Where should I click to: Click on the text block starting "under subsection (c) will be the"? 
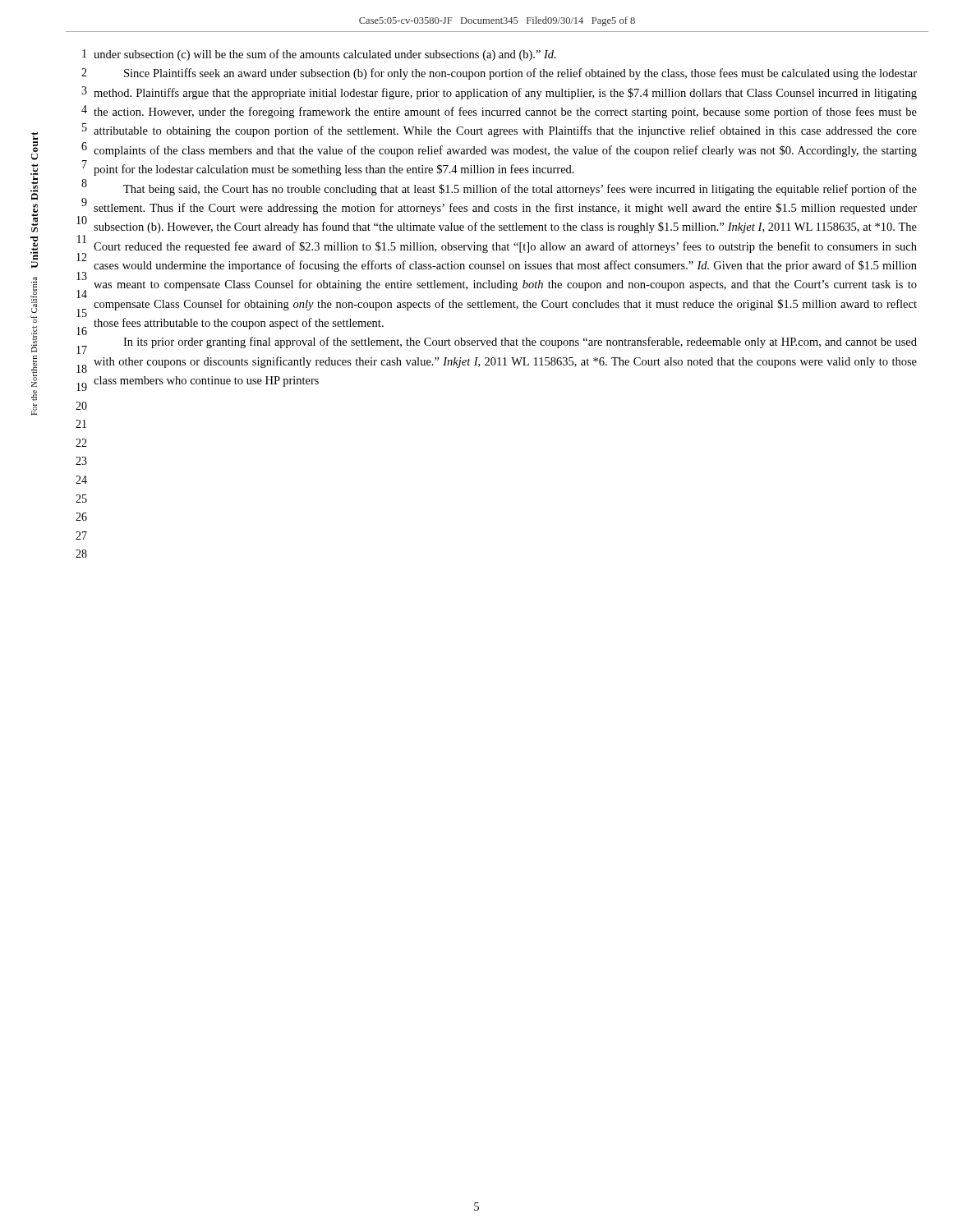(x=505, y=218)
